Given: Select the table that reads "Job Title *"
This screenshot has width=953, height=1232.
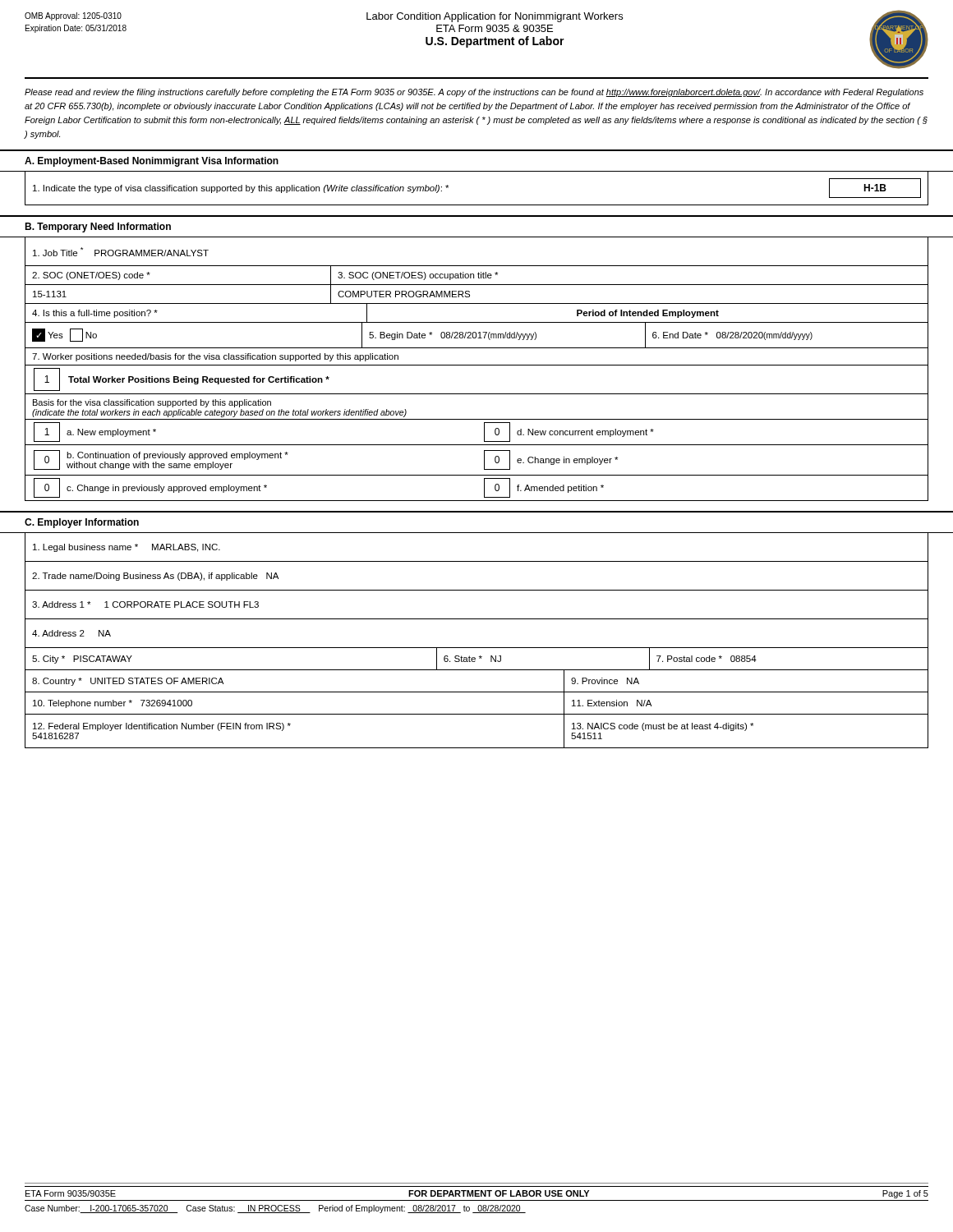Looking at the screenshot, I should (476, 369).
